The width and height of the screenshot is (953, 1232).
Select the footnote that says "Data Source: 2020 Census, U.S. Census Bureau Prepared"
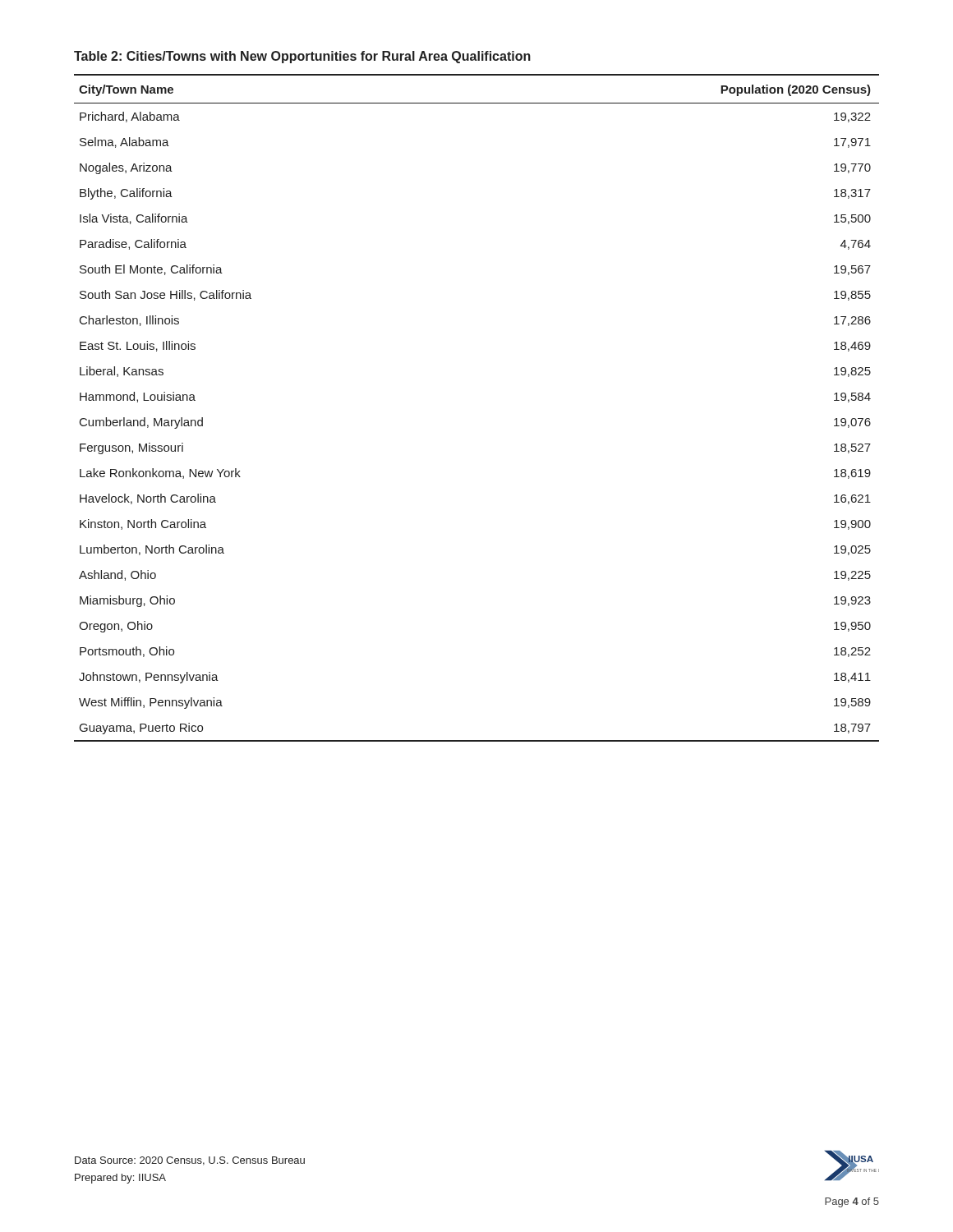[x=190, y=1169]
